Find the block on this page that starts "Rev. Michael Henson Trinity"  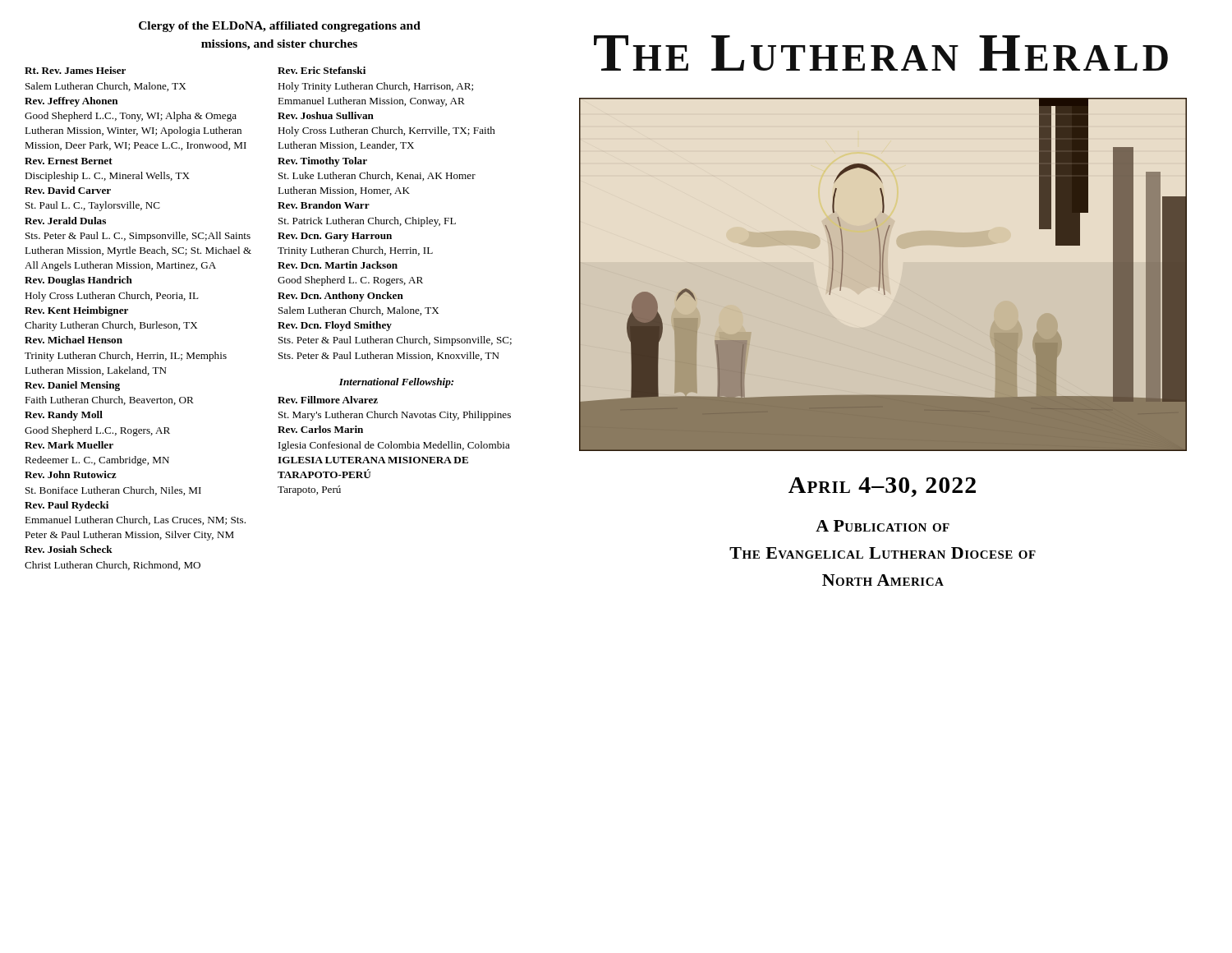point(144,355)
